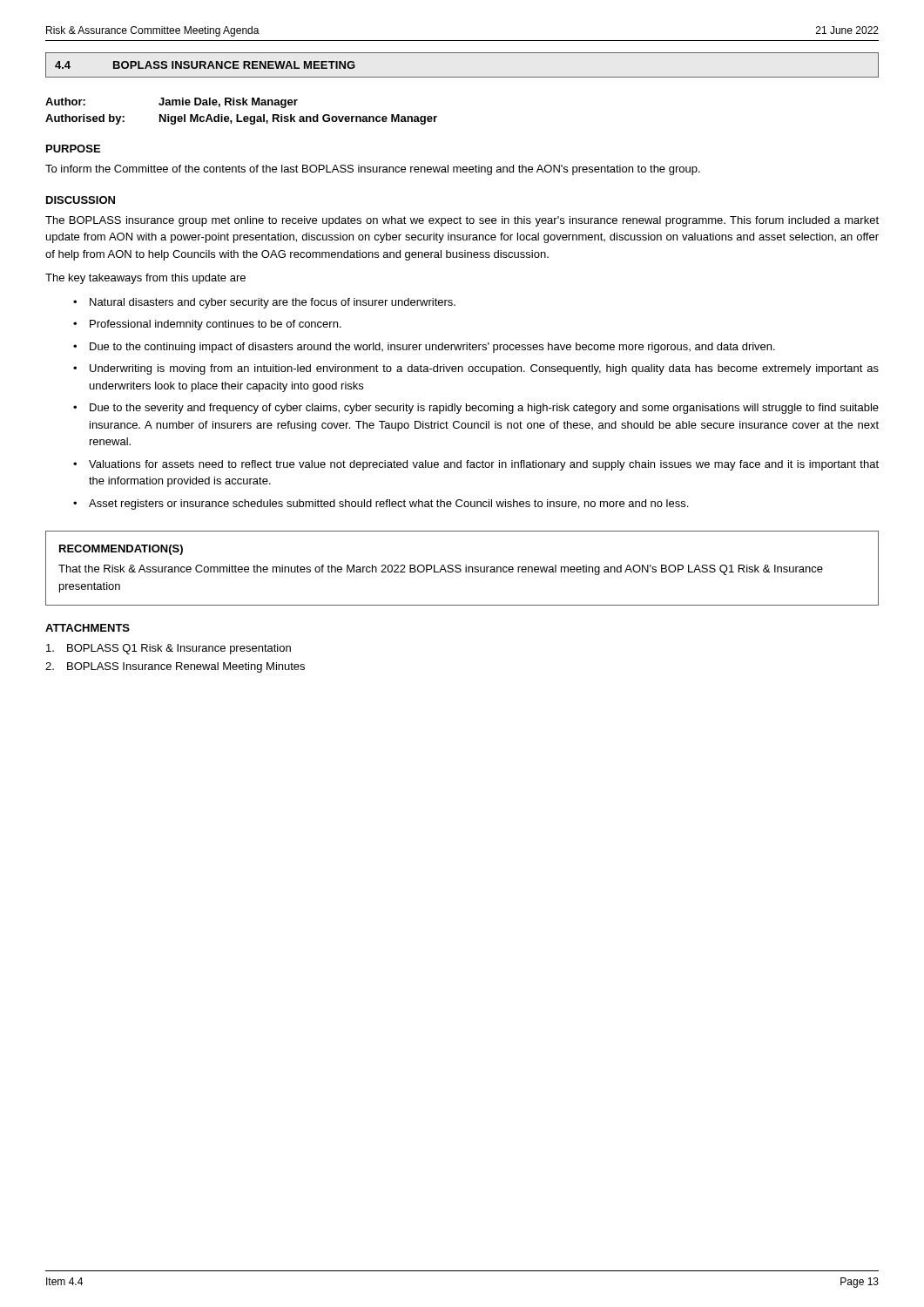Select the passage starting "Asset registers or"
924x1307 pixels.
tap(389, 503)
